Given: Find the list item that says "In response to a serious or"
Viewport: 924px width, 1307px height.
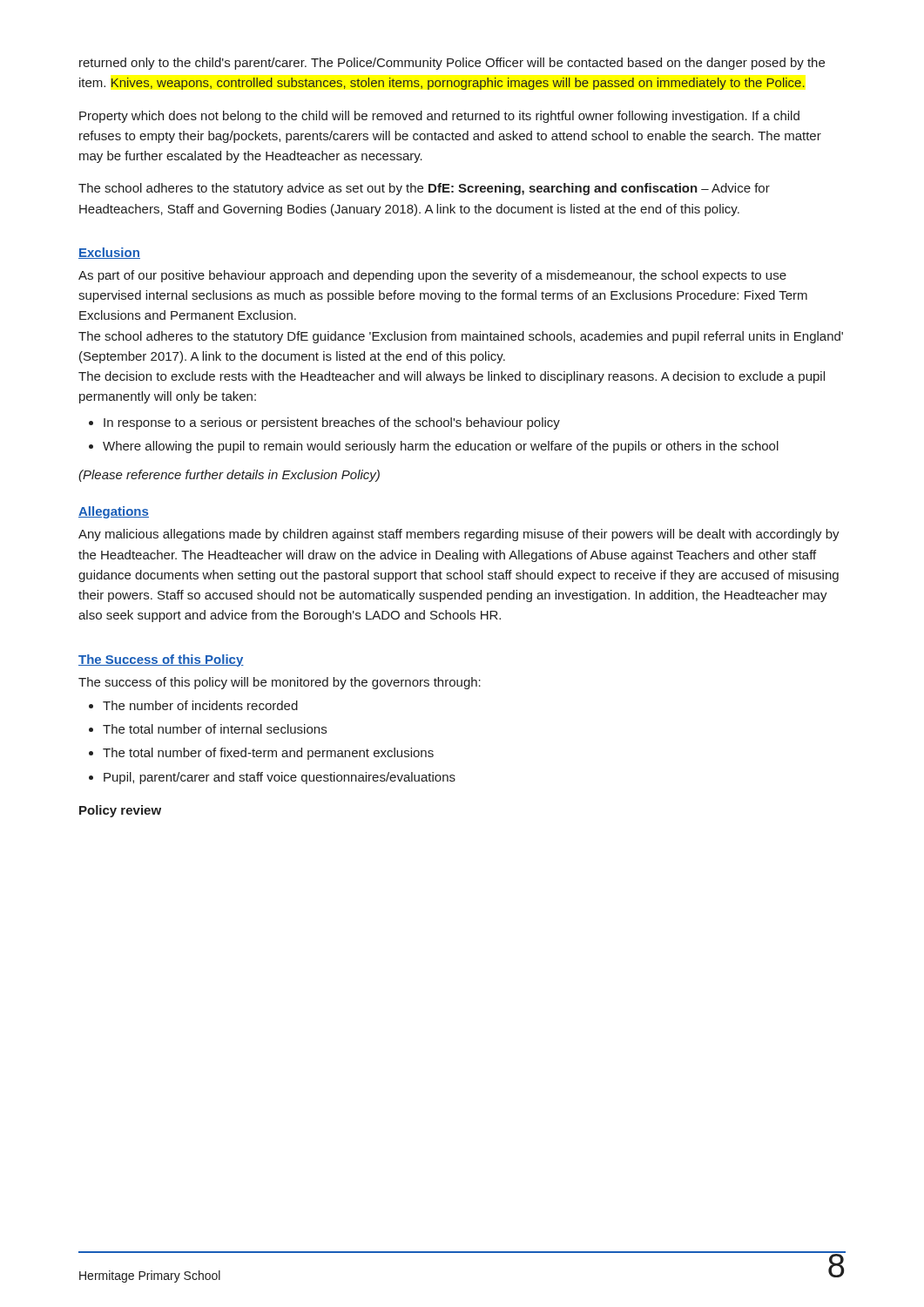Looking at the screenshot, I should click(x=331, y=422).
